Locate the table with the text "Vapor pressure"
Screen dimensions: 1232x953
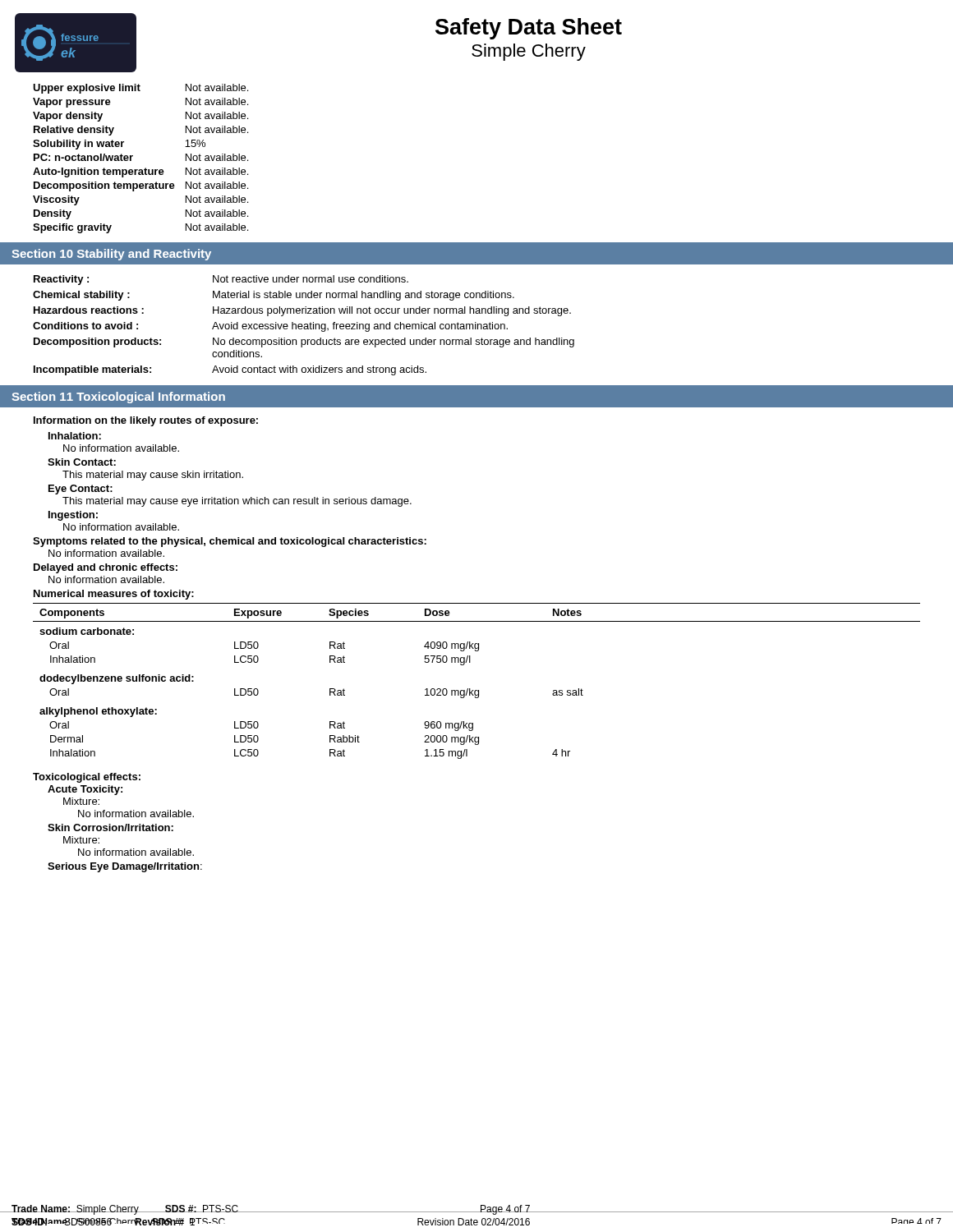476,161
